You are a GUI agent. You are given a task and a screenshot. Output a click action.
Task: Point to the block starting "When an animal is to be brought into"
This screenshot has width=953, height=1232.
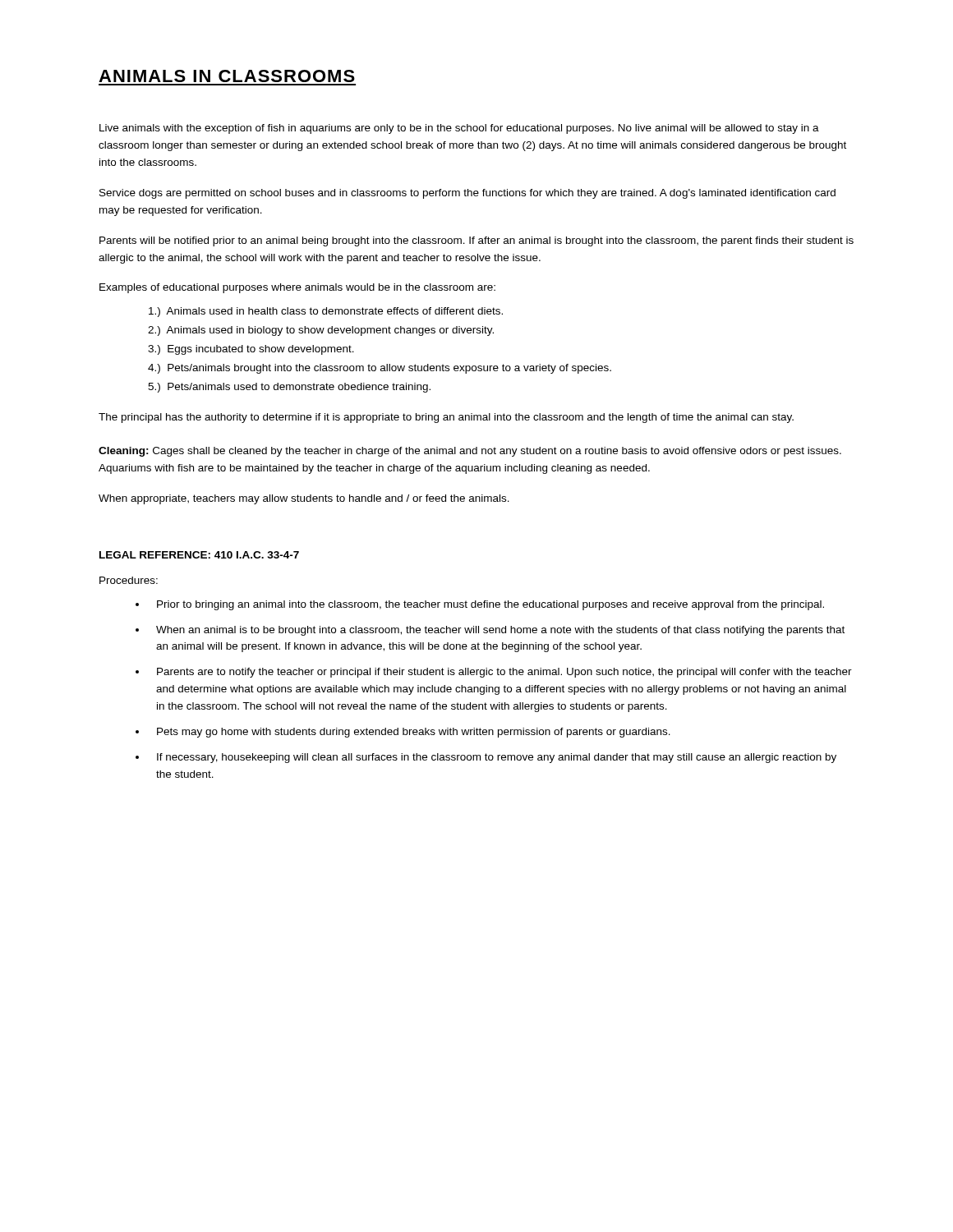pyautogui.click(x=500, y=638)
